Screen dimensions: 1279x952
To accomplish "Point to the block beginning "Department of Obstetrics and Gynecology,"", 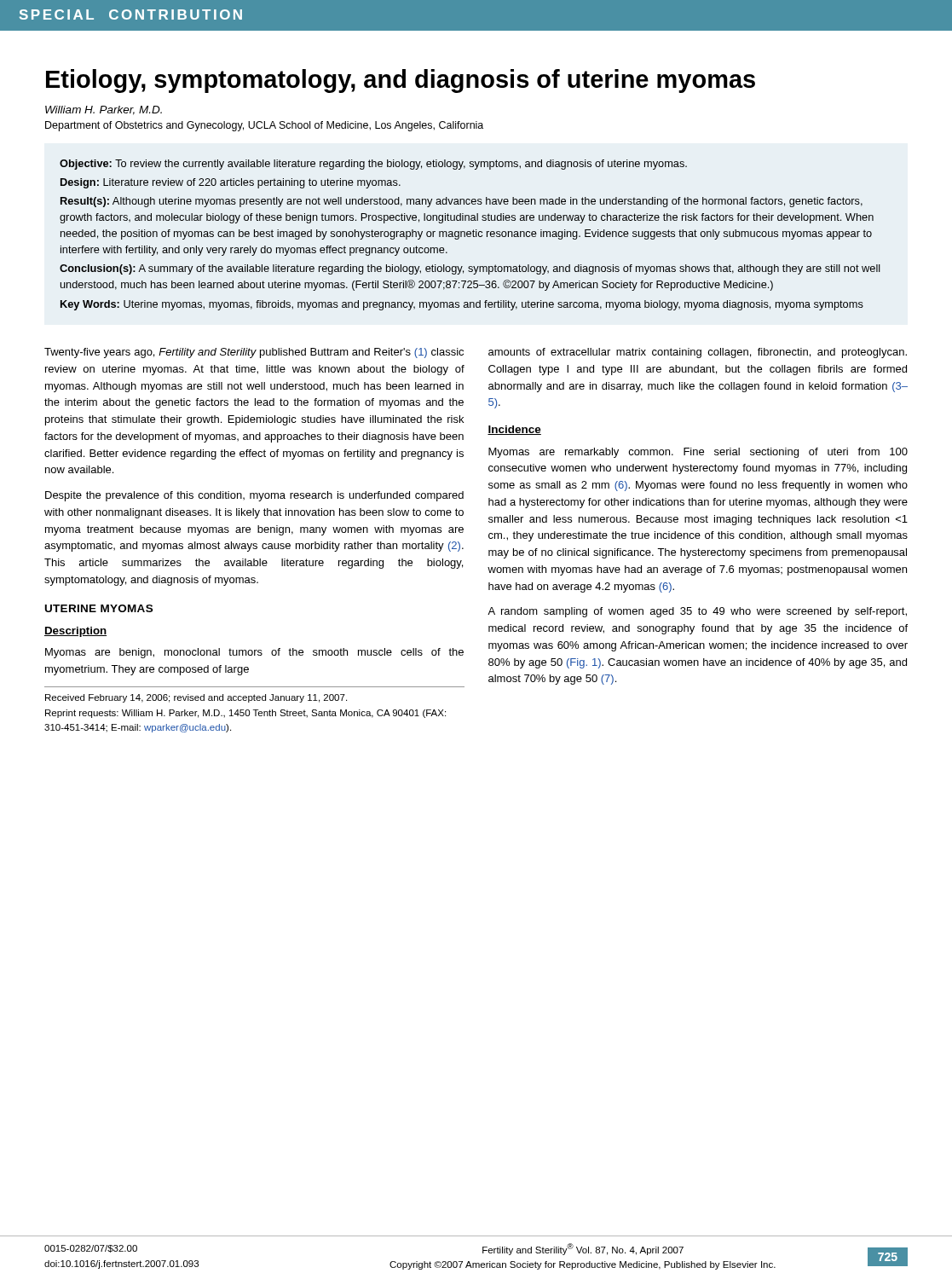I will click(x=264, y=126).
